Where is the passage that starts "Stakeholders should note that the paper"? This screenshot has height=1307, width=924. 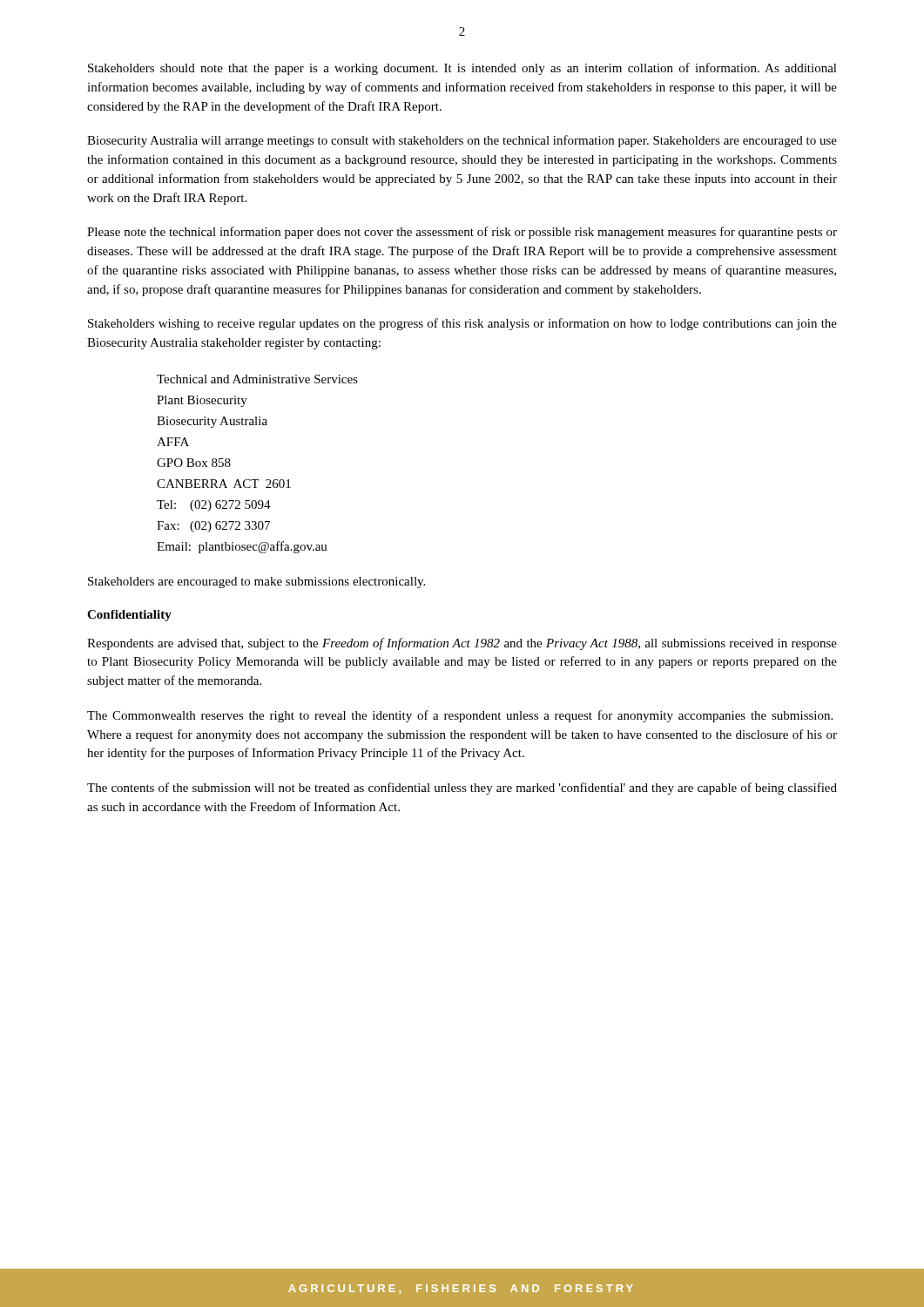tap(462, 87)
